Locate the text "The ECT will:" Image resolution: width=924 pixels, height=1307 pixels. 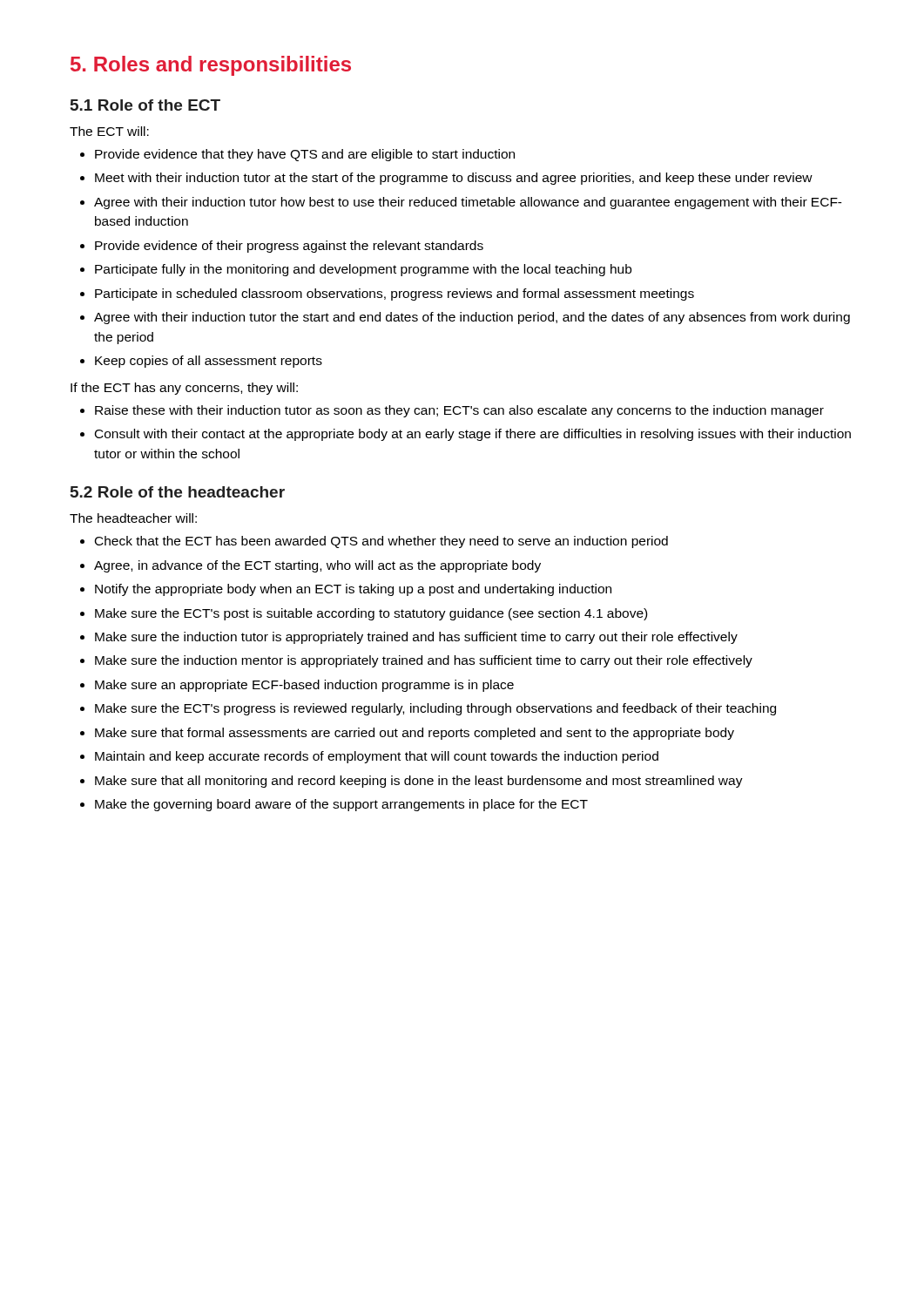pyautogui.click(x=109, y=131)
